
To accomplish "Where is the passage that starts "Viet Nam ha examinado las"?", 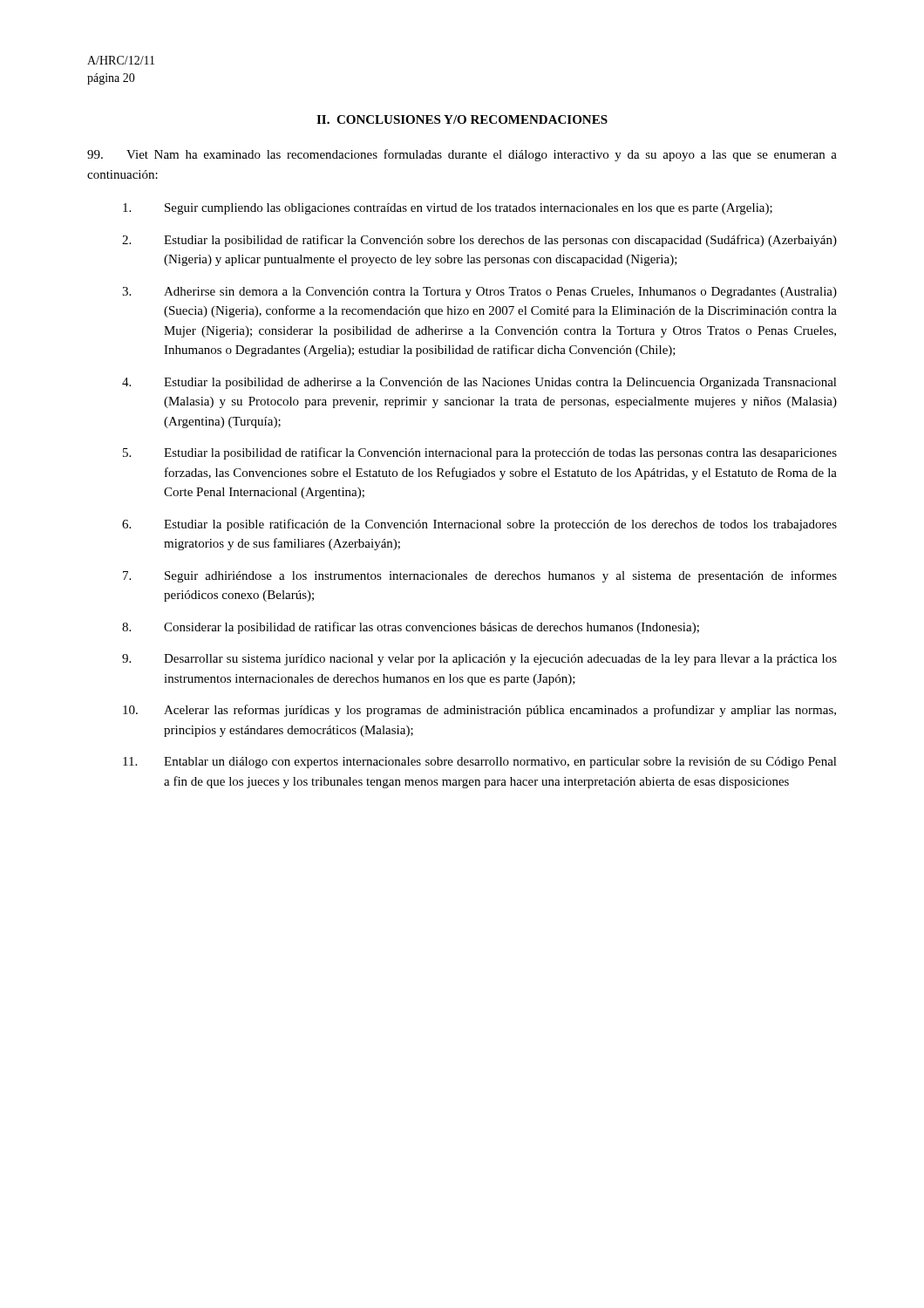I will tap(462, 164).
